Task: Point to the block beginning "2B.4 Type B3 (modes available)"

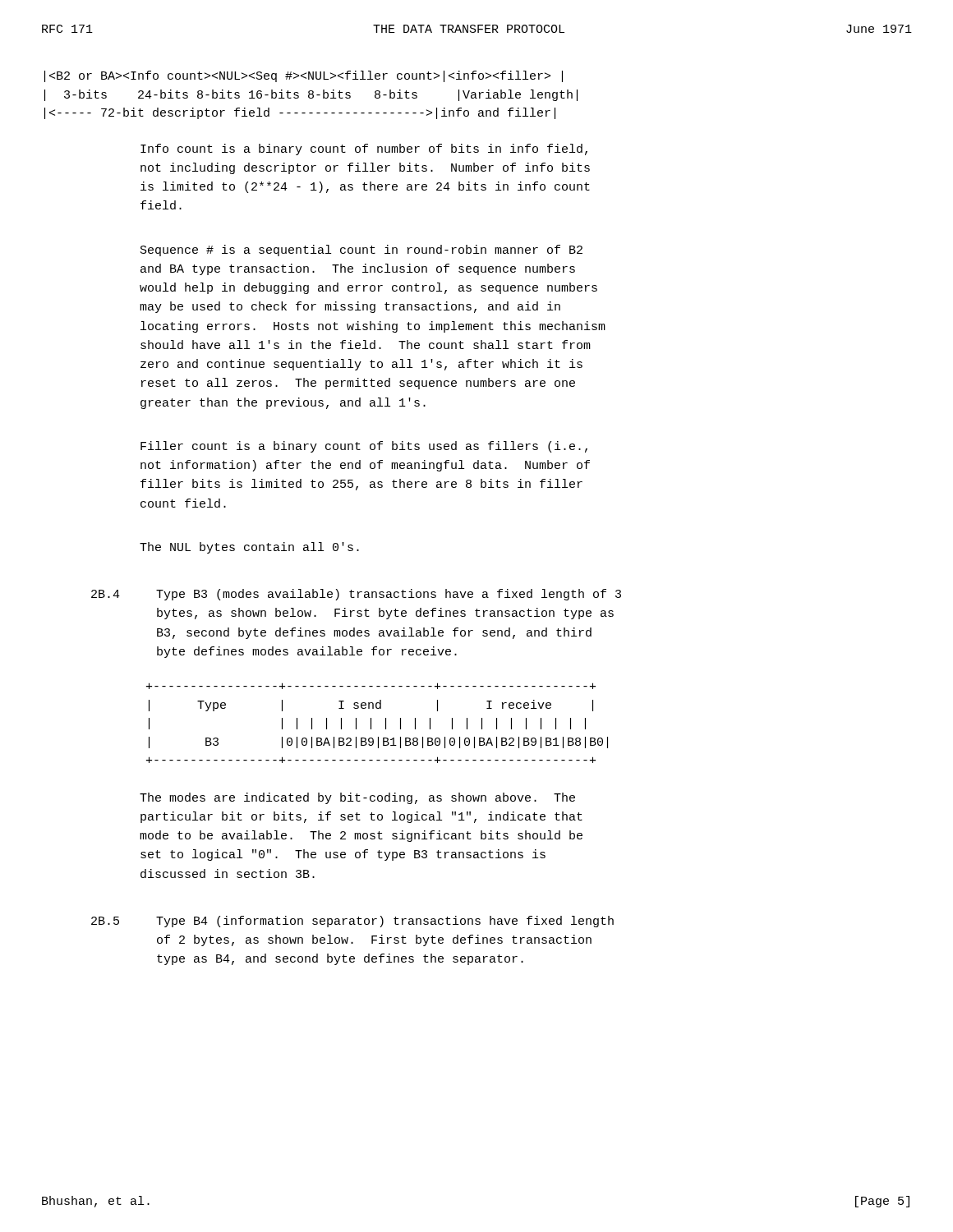Action: click(x=476, y=624)
